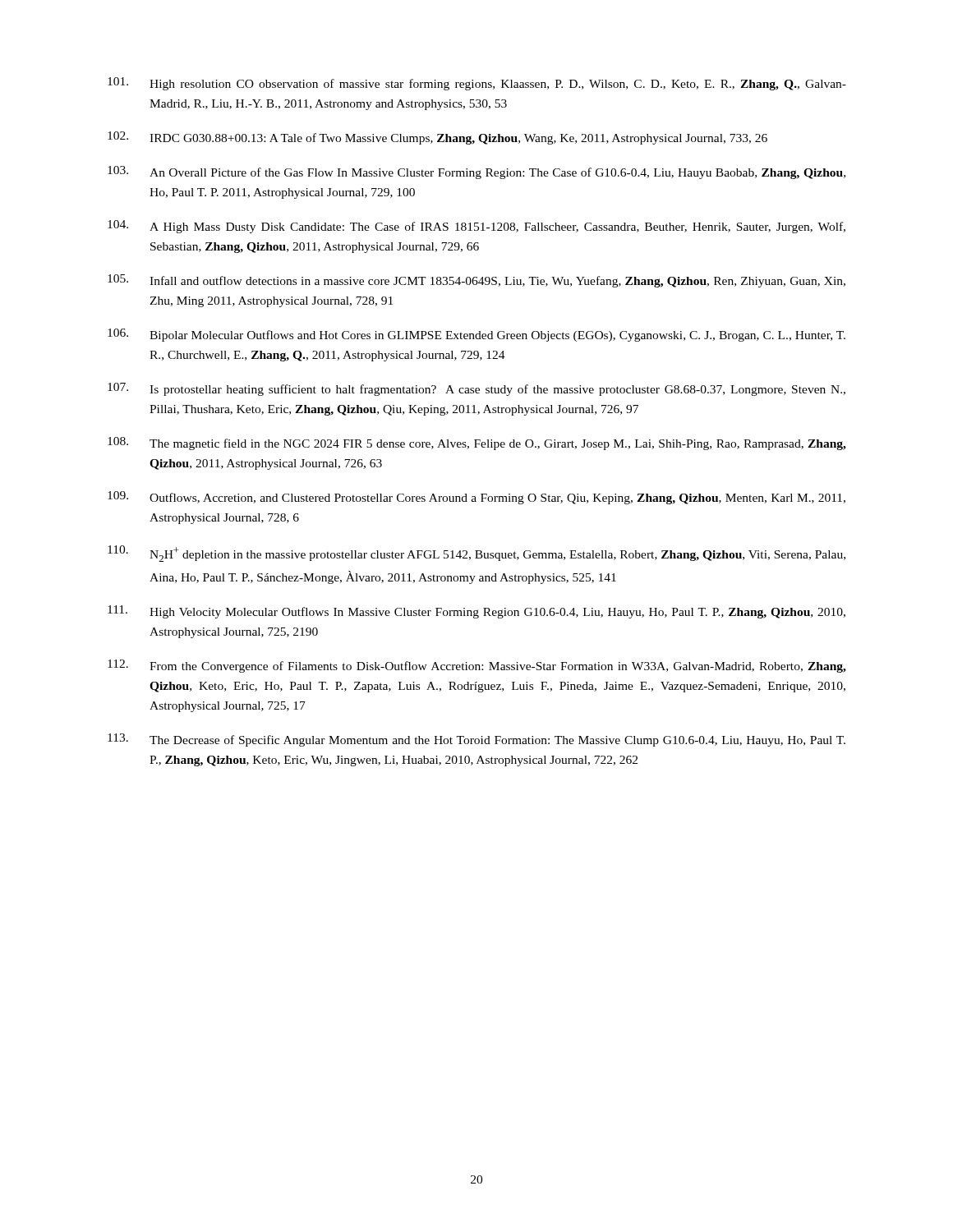Where is the passage that starts "105. Infall and outflow detections"?

click(x=476, y=291)
